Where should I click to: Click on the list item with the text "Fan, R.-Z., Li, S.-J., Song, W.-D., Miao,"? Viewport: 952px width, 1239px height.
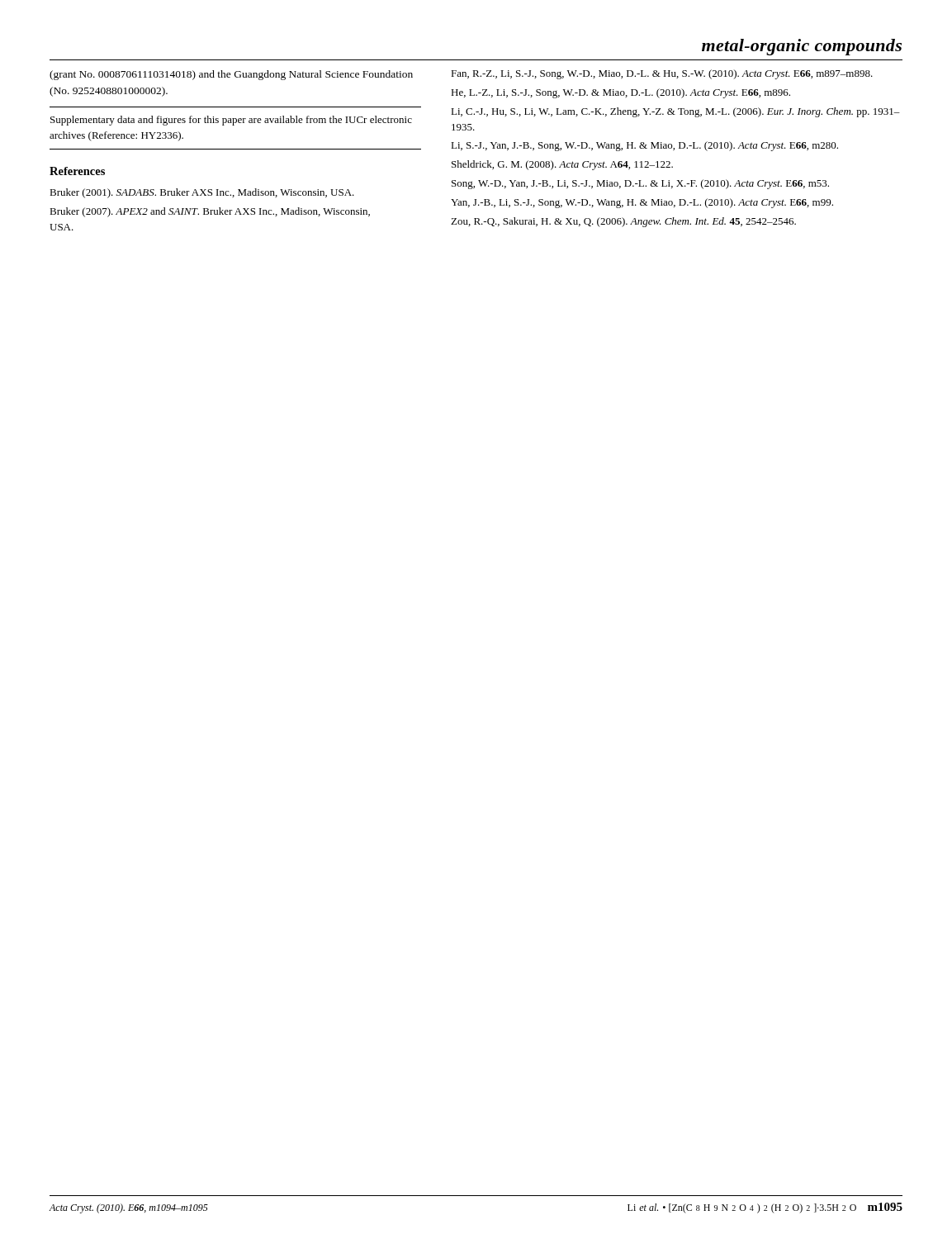662,73
